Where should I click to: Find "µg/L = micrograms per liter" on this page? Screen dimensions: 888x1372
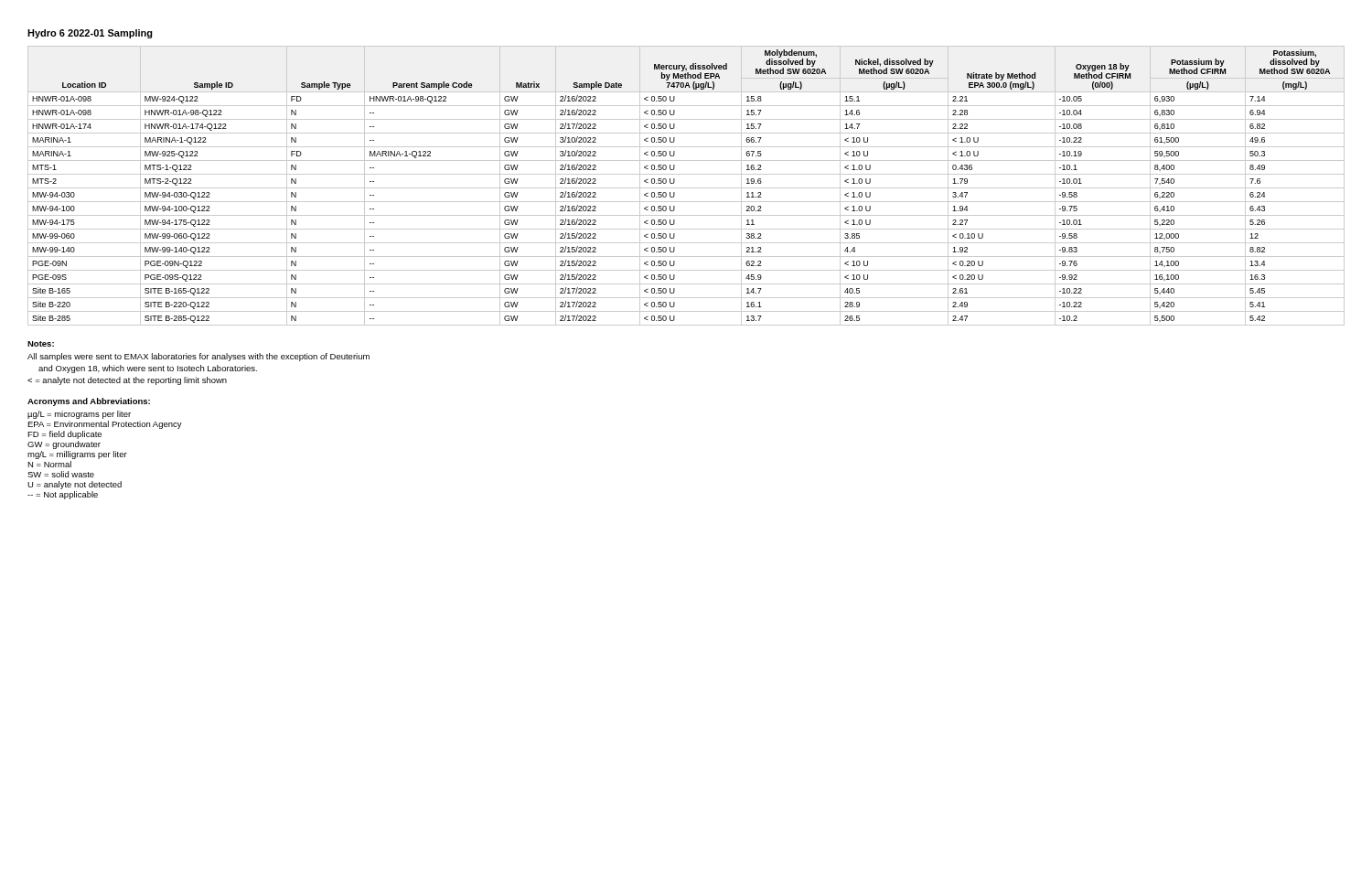point(79,414)
